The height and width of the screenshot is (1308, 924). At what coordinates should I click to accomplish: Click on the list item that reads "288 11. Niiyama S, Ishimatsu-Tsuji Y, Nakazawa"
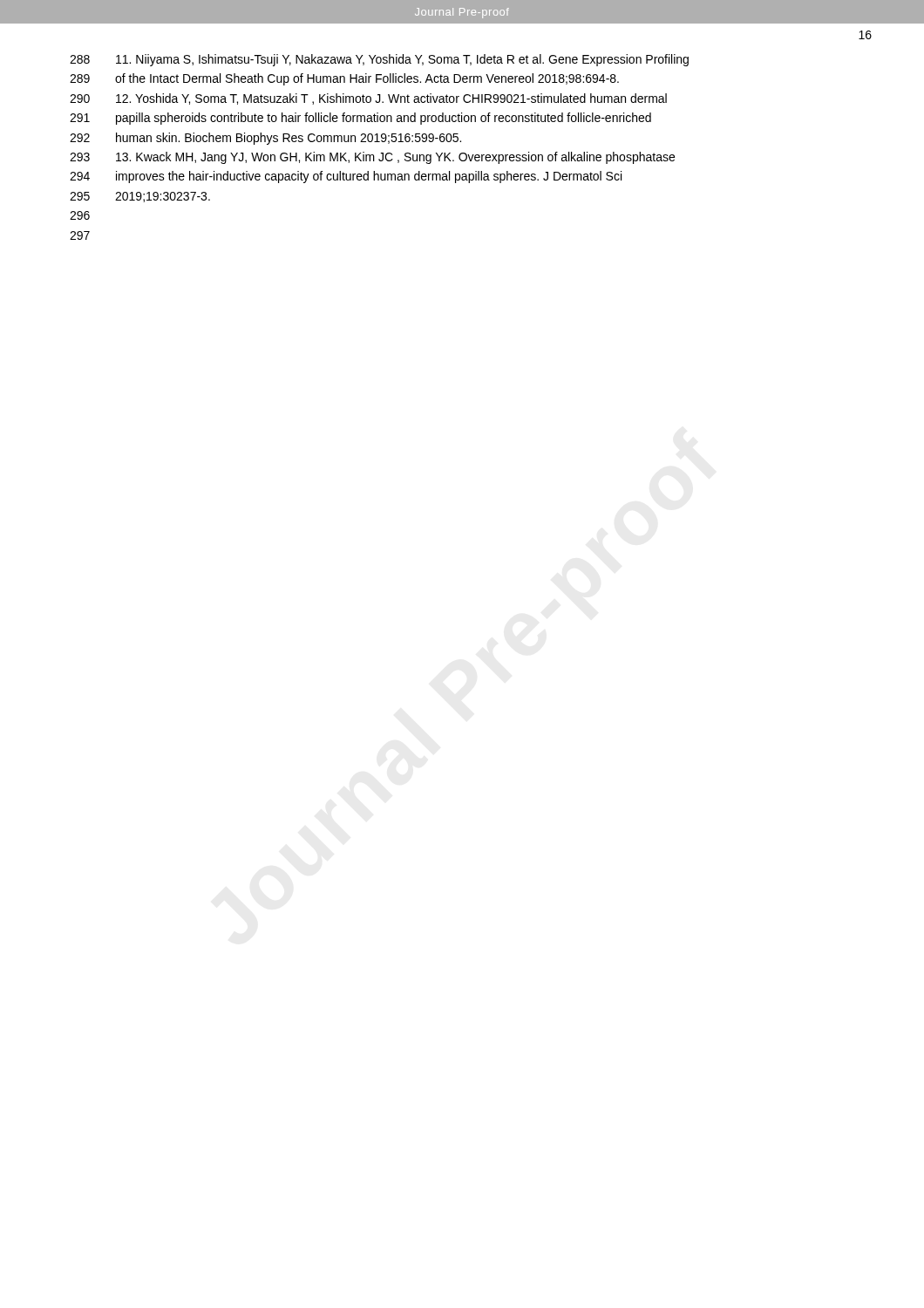pos(380,59)
